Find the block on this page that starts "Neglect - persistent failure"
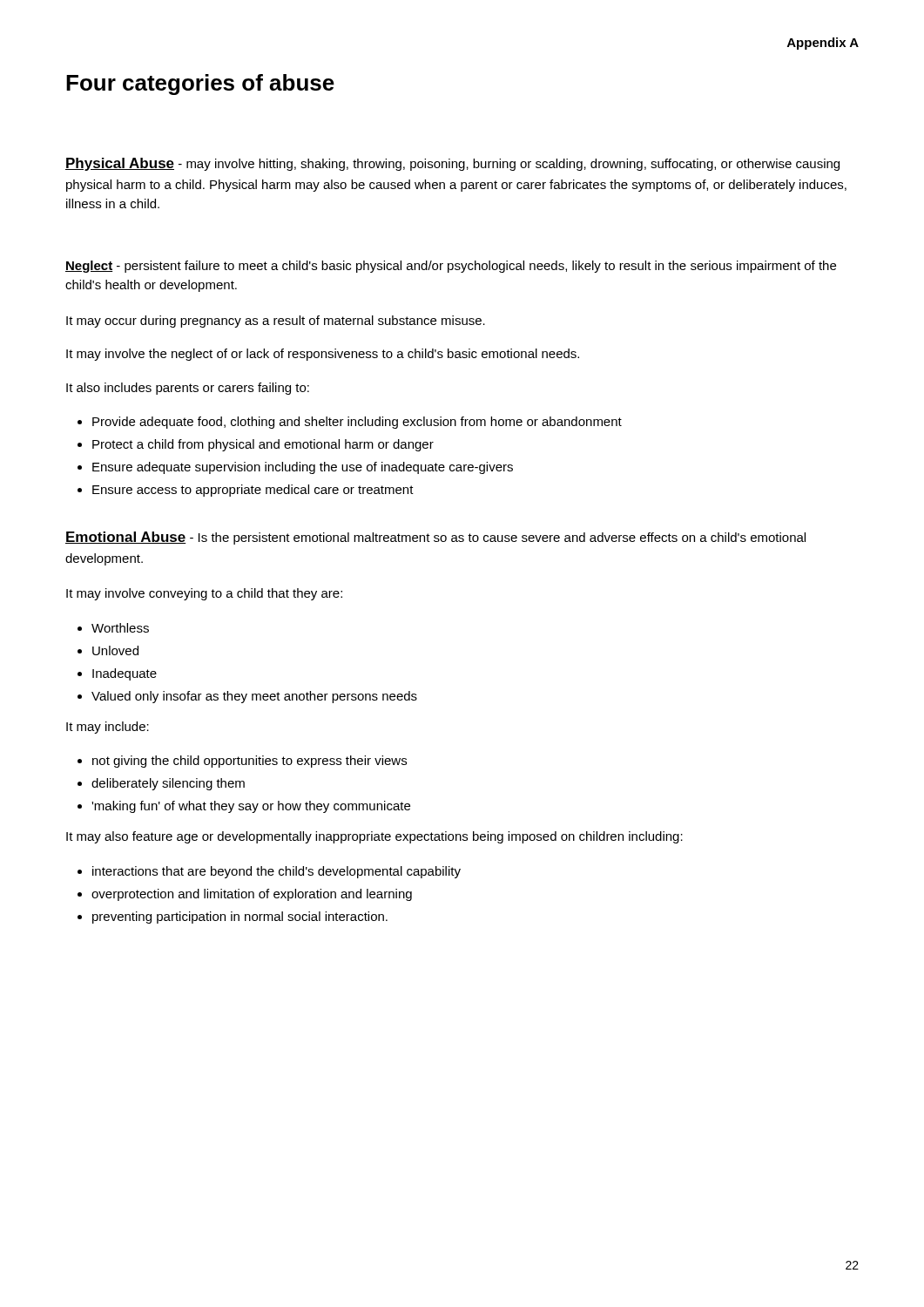The height and width of the screenshot is (1307, 924). click(451, 275)
